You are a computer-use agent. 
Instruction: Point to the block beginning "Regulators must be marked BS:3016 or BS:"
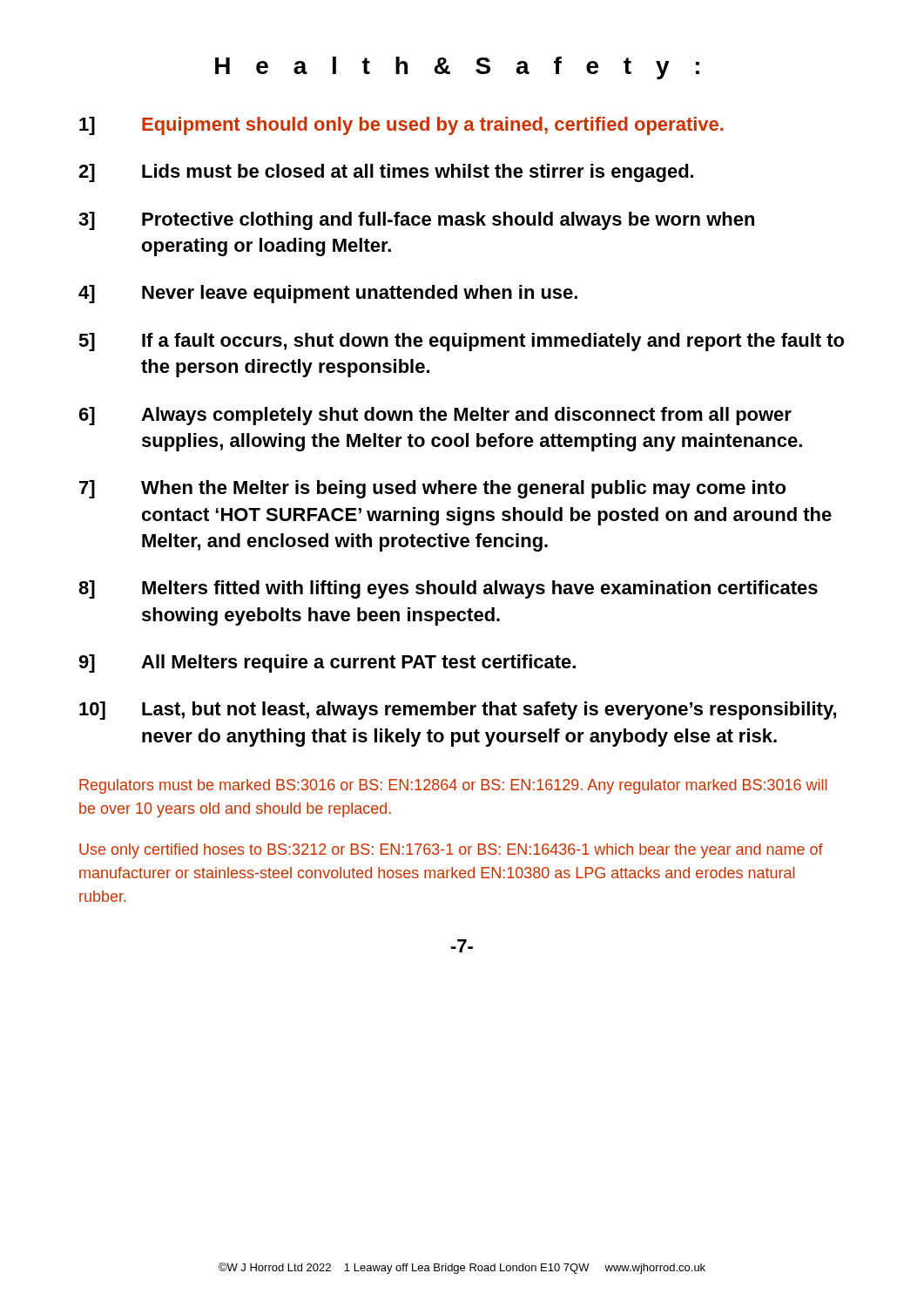[x=455, y=797]
